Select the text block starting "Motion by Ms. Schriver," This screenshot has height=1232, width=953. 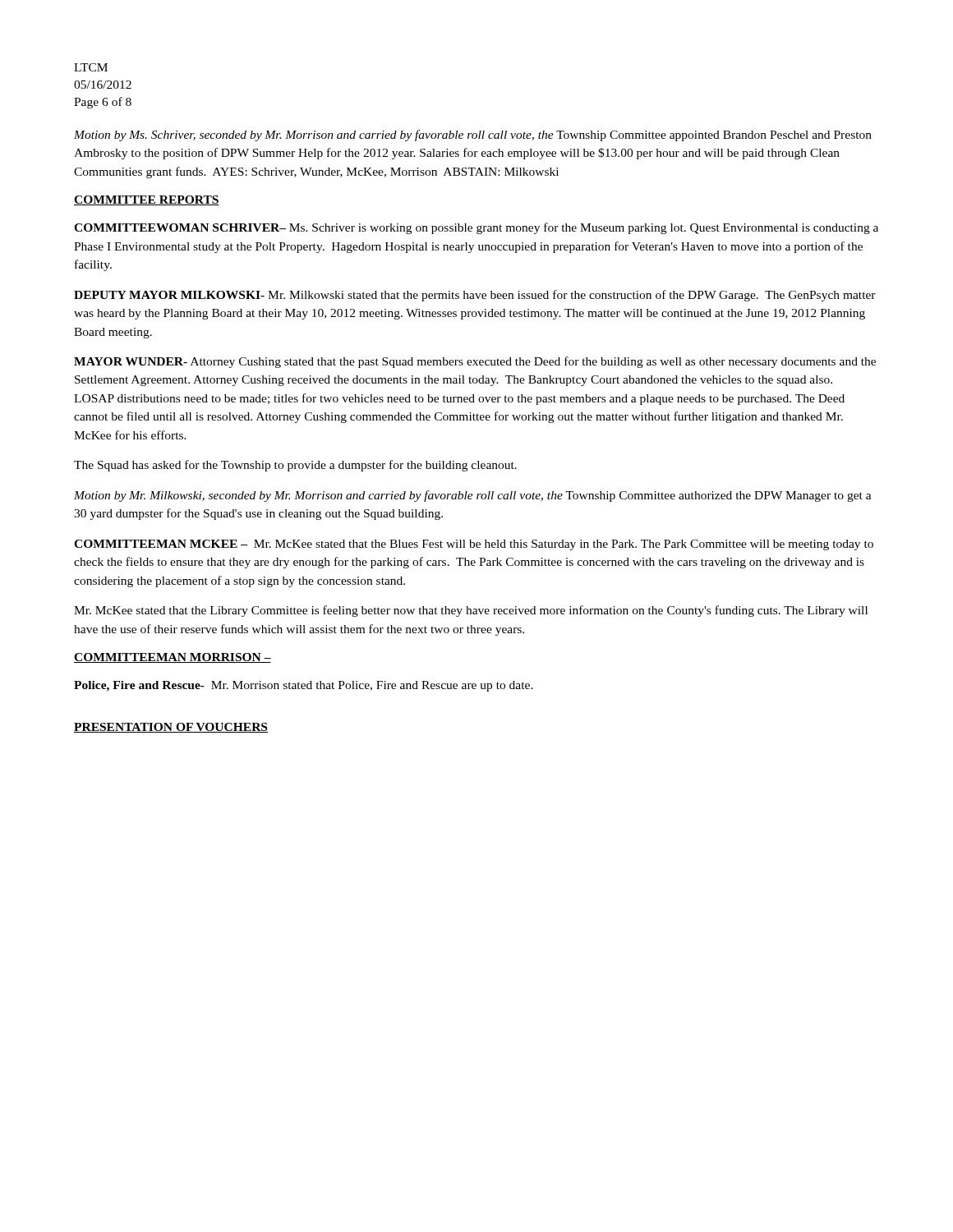473,153
